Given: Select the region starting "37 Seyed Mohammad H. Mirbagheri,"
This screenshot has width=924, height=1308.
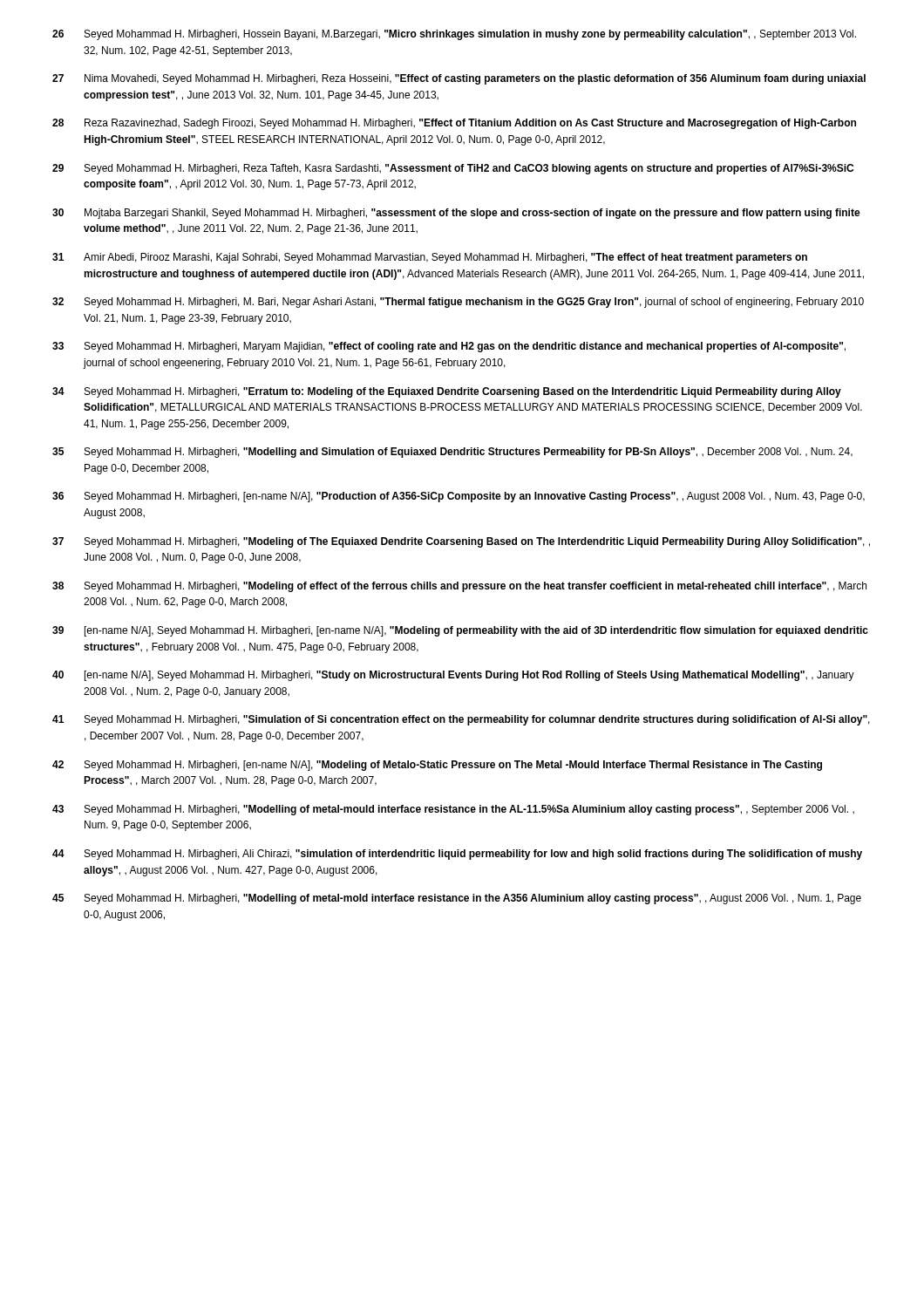Looking at the screenshot, I should [x=462, y=550].
